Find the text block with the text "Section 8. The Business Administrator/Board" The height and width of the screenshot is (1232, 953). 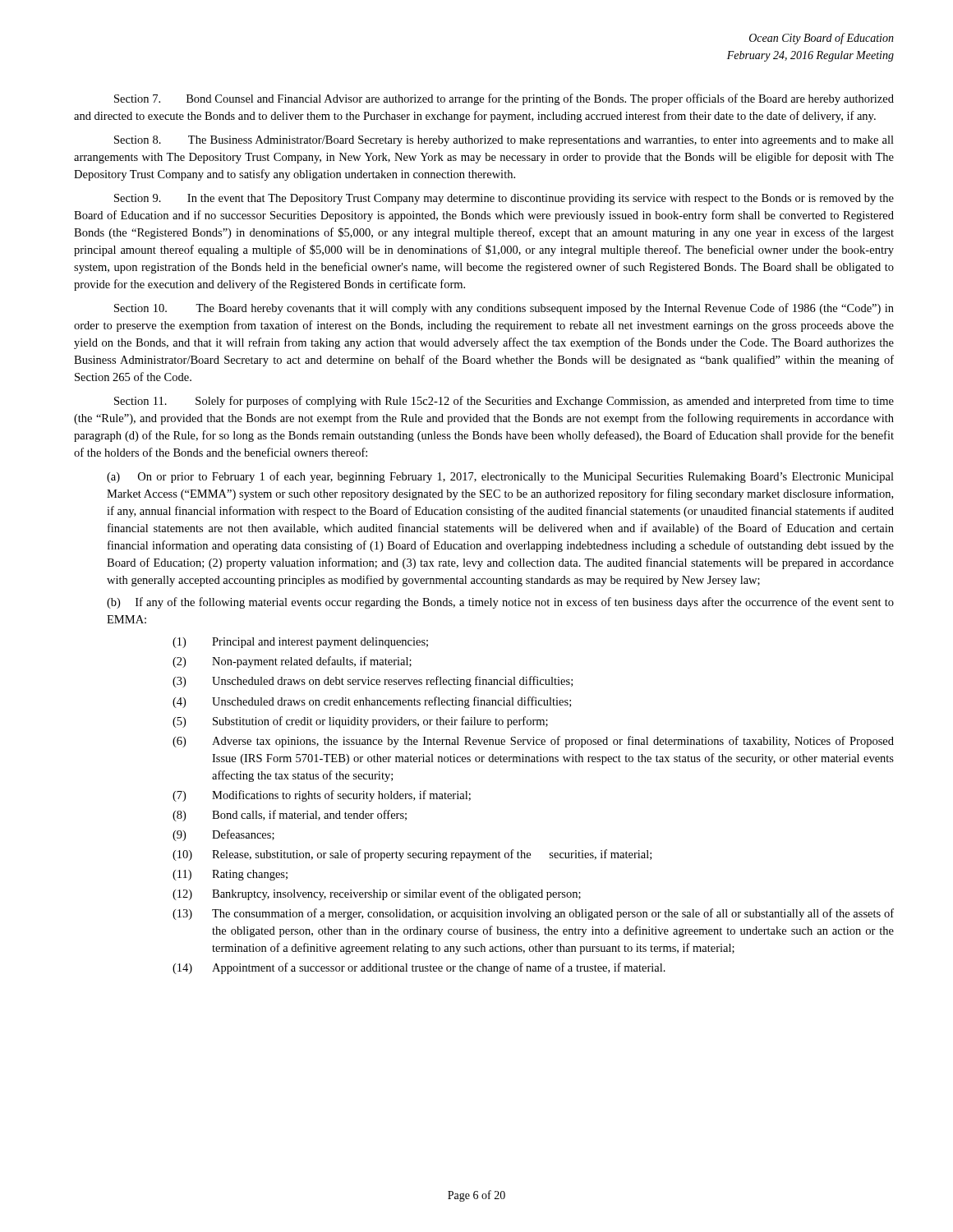pyautogui.click(x=484, y=157)
